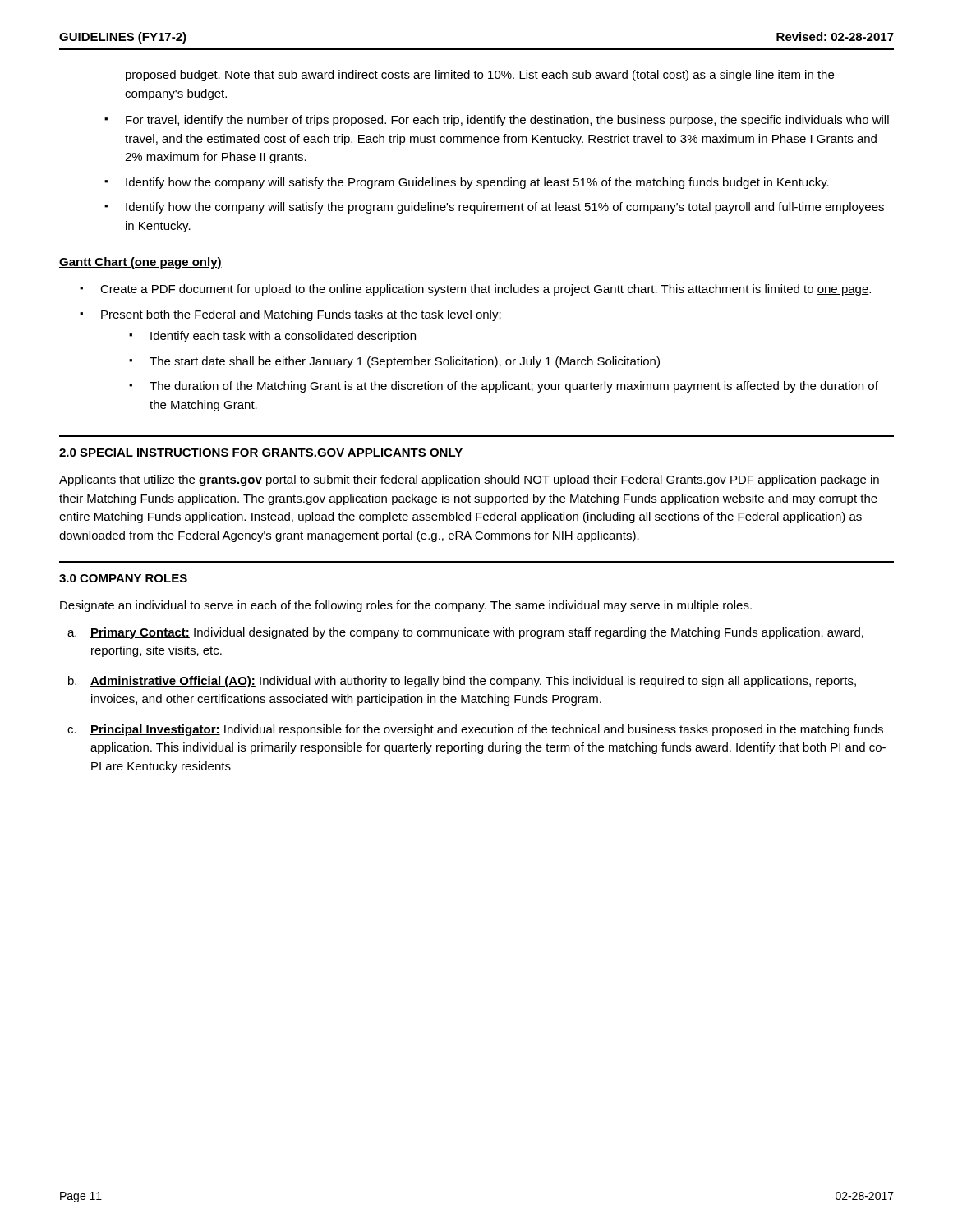Locate the text block that says "proposed budget. Note that"
The height and width of the screenshot is (1232, 953).
[x=480, y=84]
